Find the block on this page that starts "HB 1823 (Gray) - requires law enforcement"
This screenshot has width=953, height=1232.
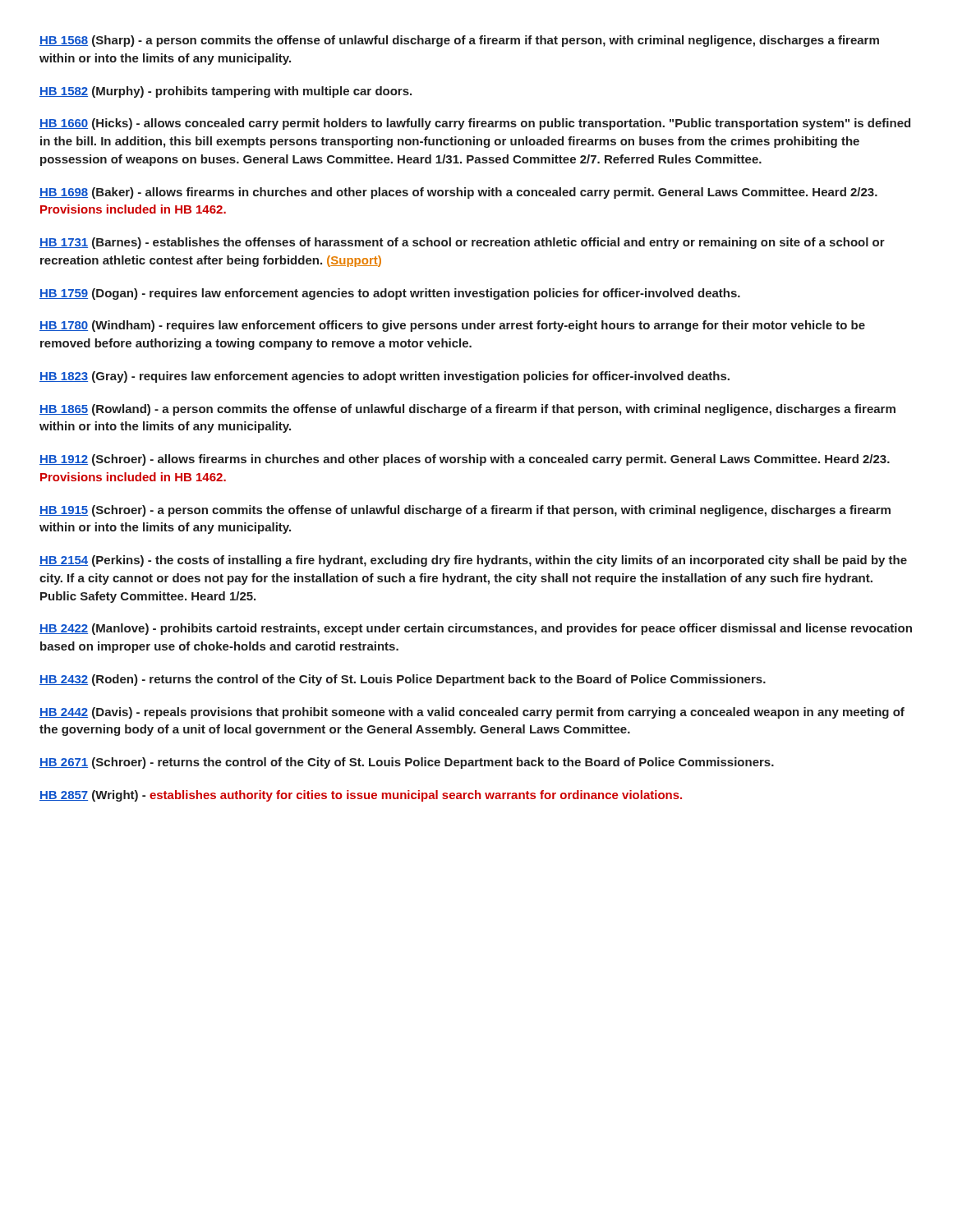pos(385,376)
